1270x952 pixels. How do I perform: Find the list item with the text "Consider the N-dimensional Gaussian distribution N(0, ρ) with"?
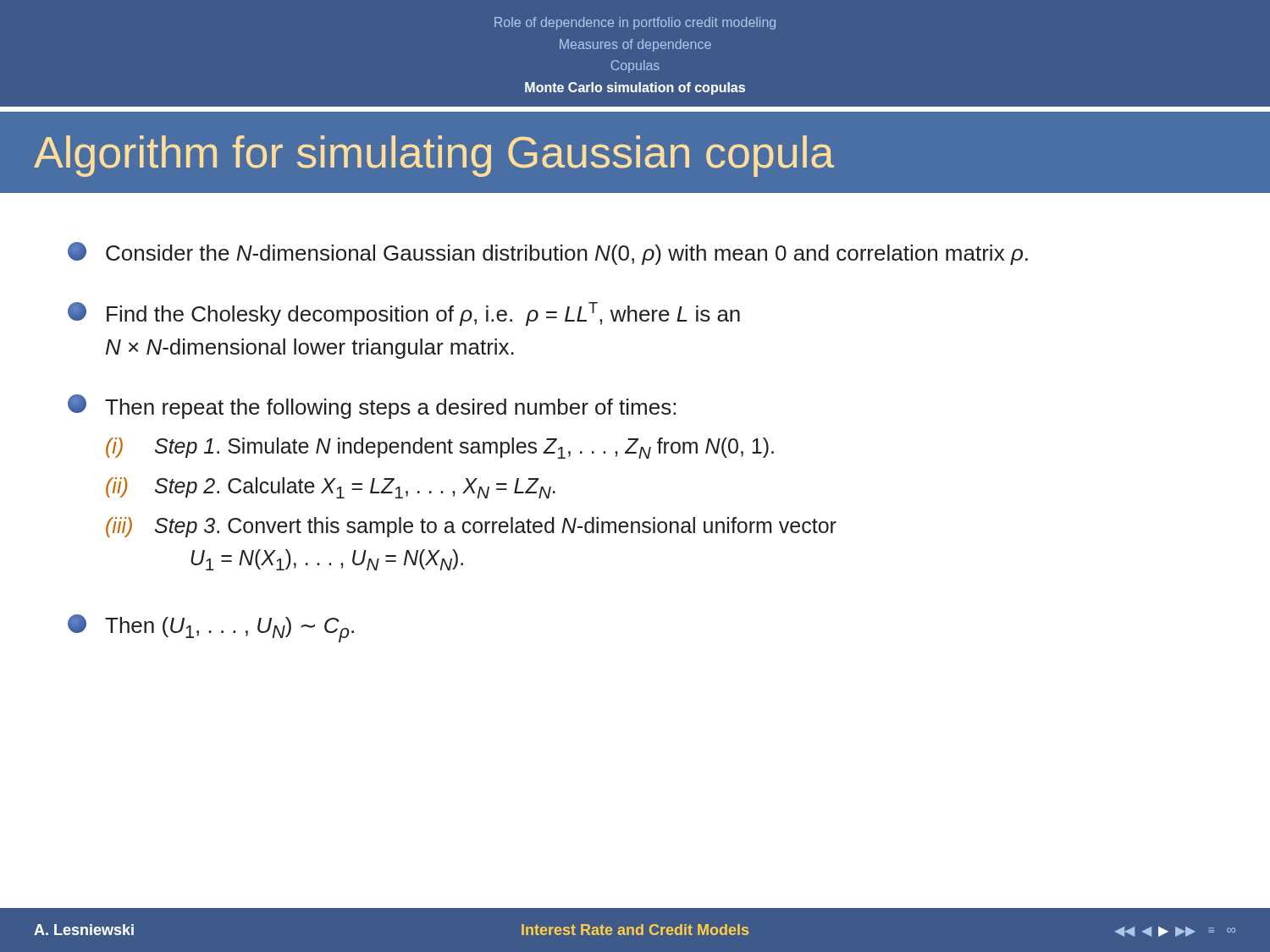coord(635,253)
